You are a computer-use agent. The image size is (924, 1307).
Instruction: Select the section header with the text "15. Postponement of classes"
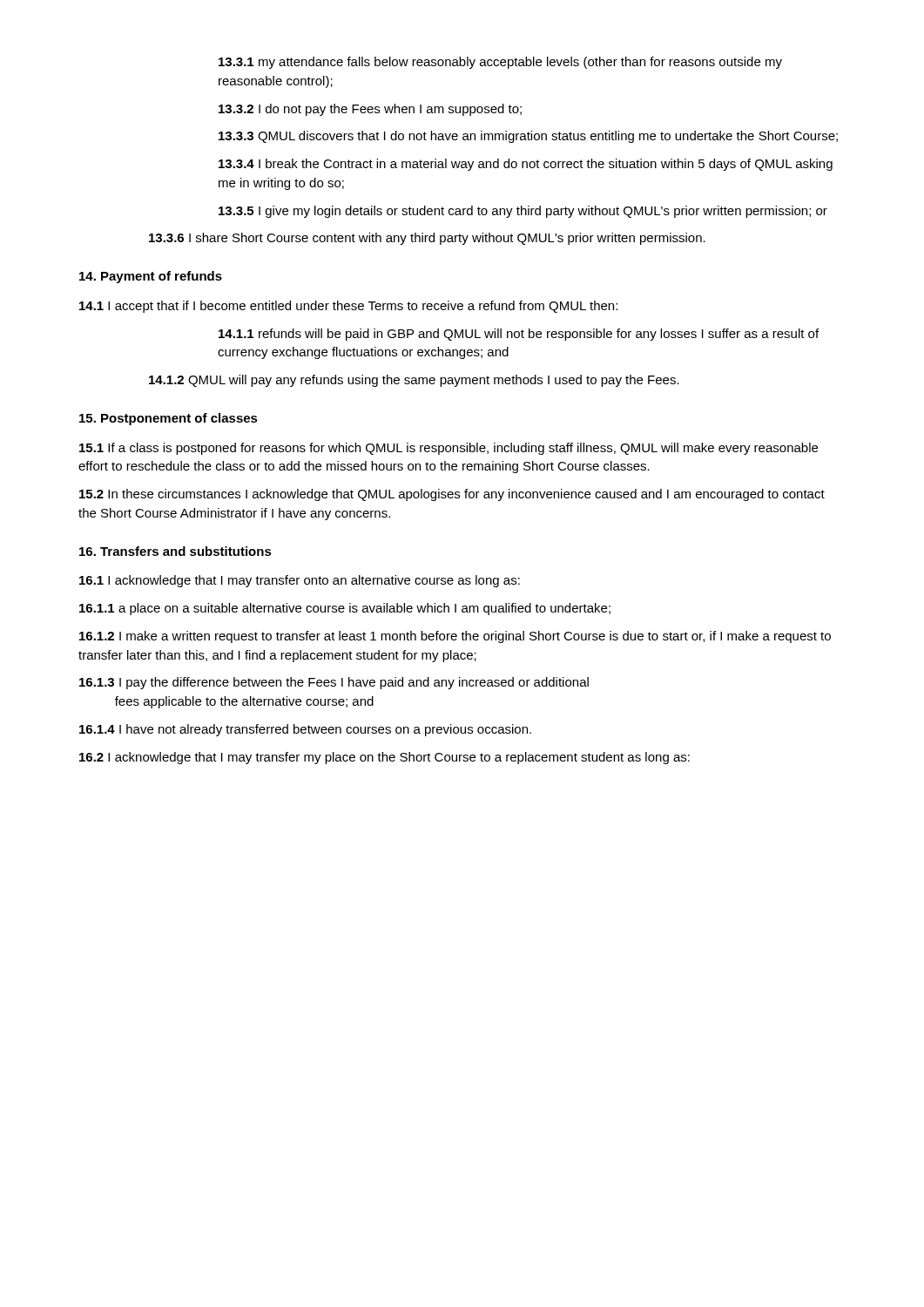coord(168,418)
